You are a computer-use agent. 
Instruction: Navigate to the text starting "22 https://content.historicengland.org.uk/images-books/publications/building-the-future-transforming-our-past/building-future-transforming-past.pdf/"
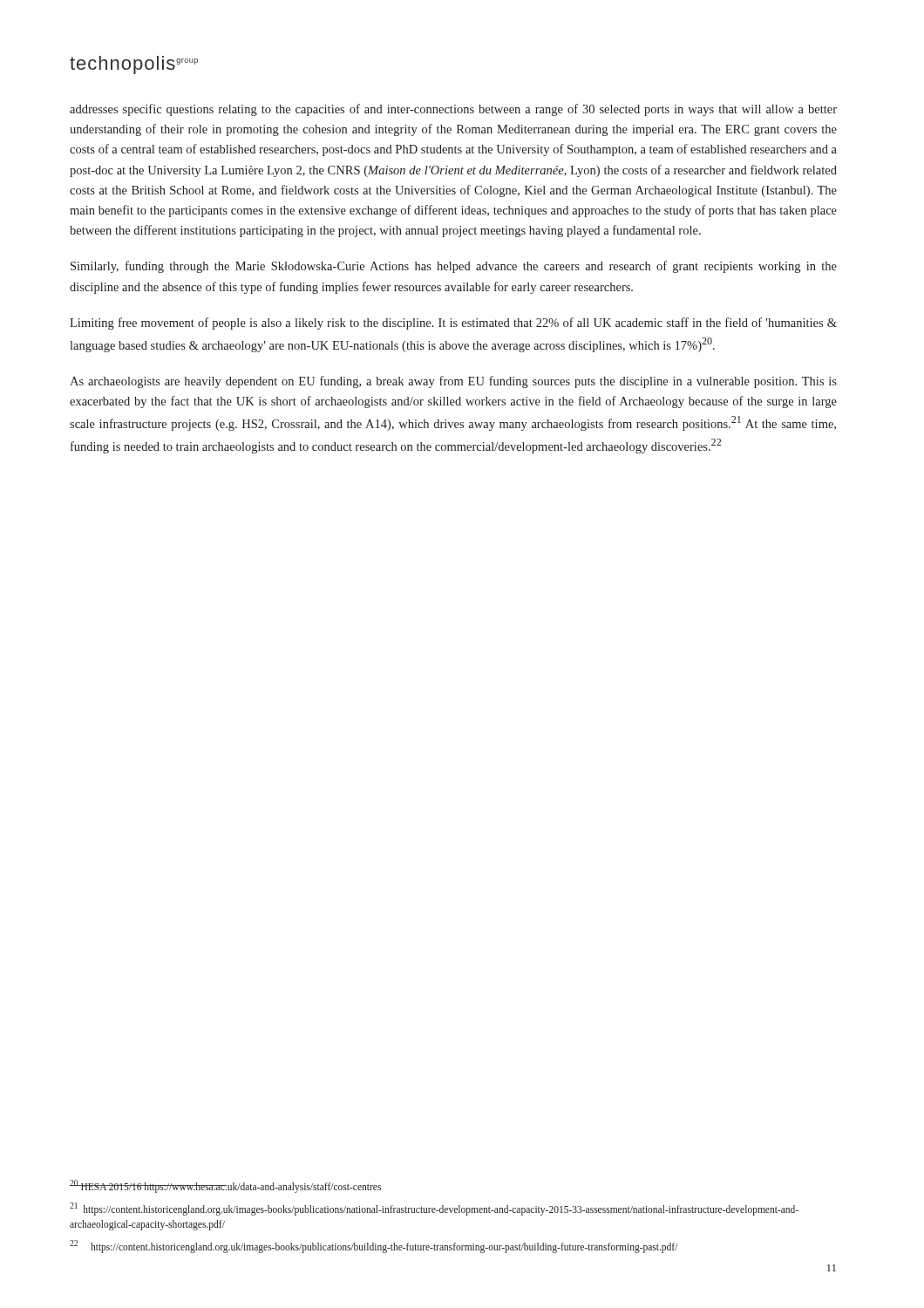[x=374, y=1245]
